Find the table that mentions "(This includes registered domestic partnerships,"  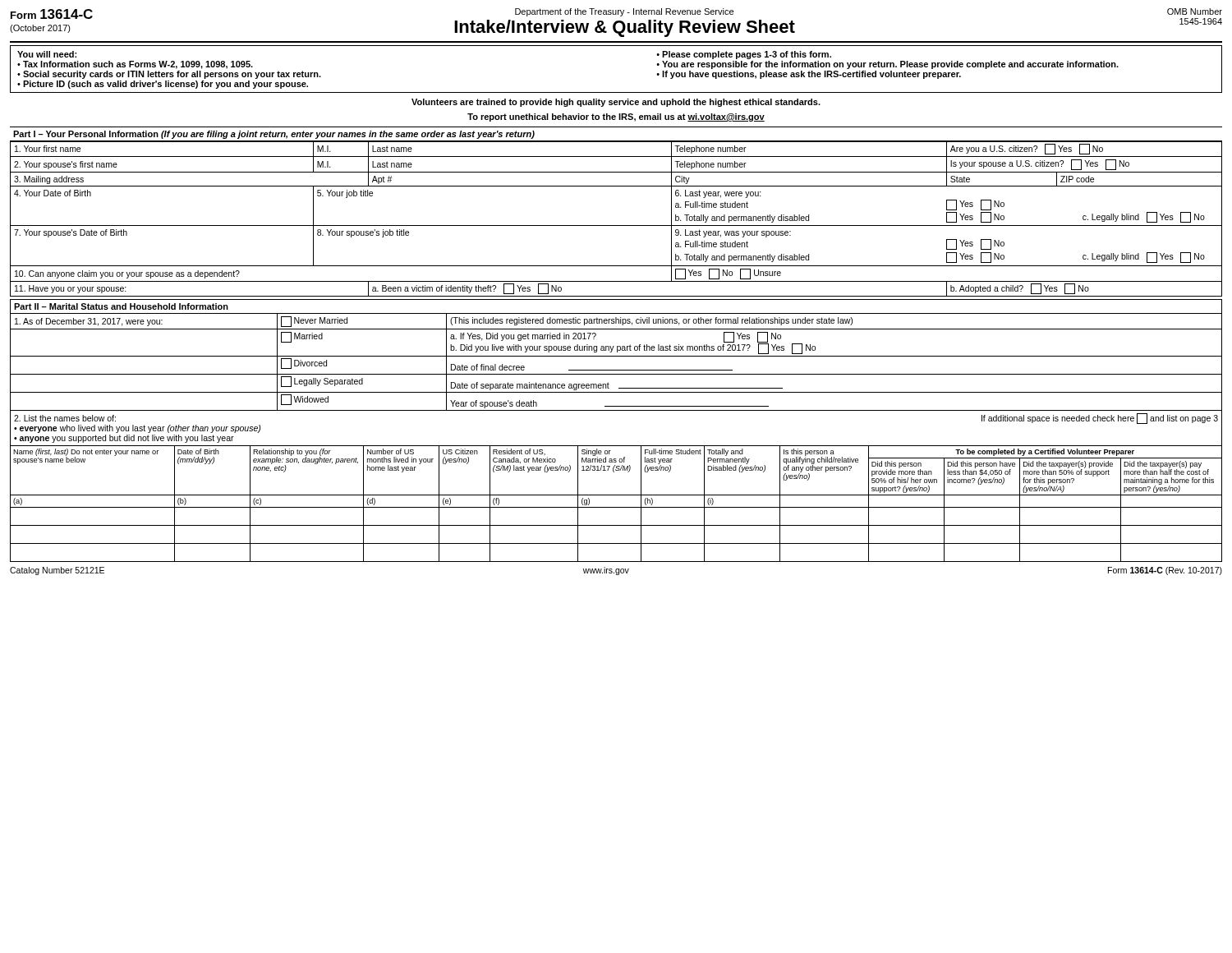tap(616, 362)
